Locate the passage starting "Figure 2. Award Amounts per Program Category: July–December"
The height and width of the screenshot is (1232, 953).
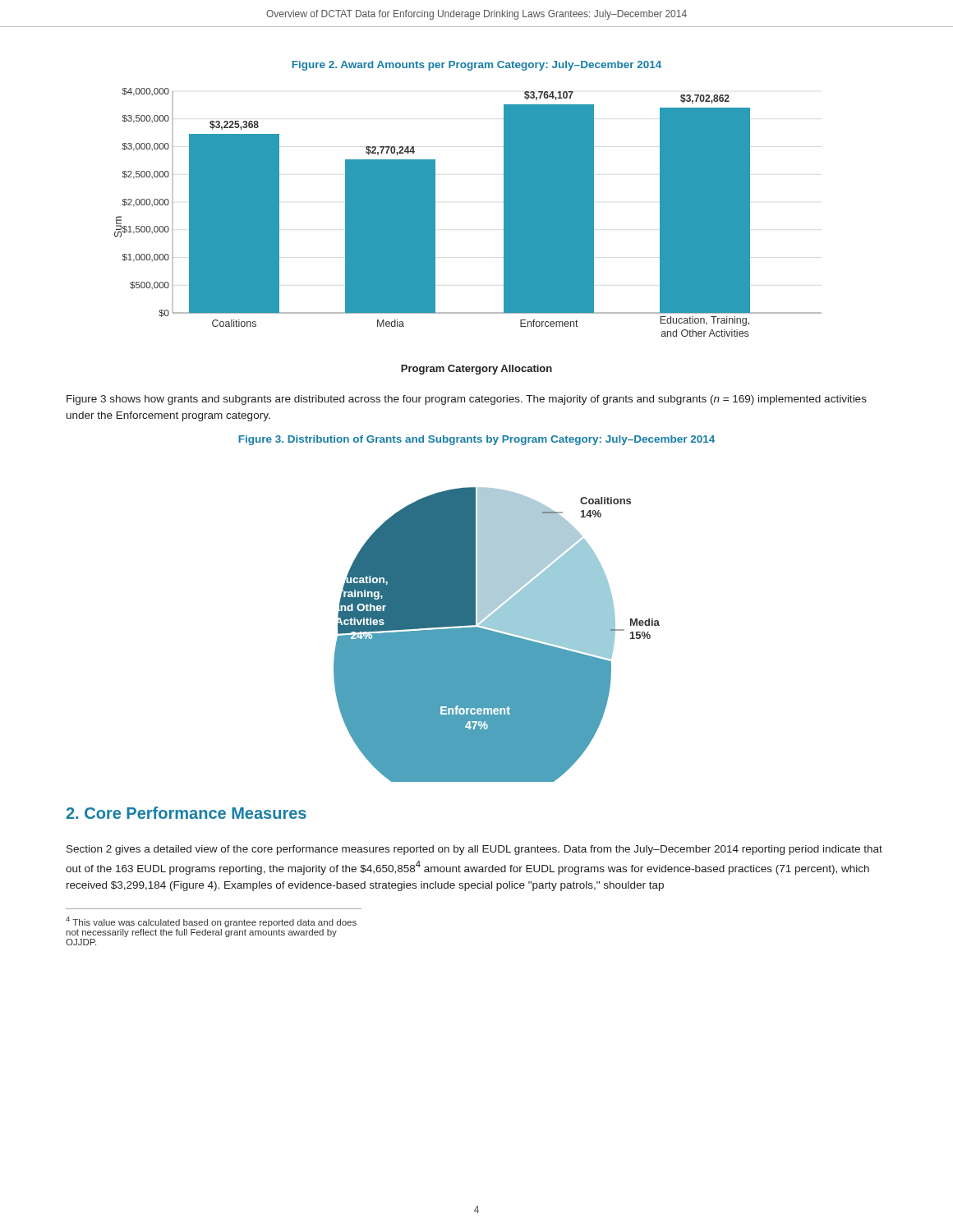(476, 64)
